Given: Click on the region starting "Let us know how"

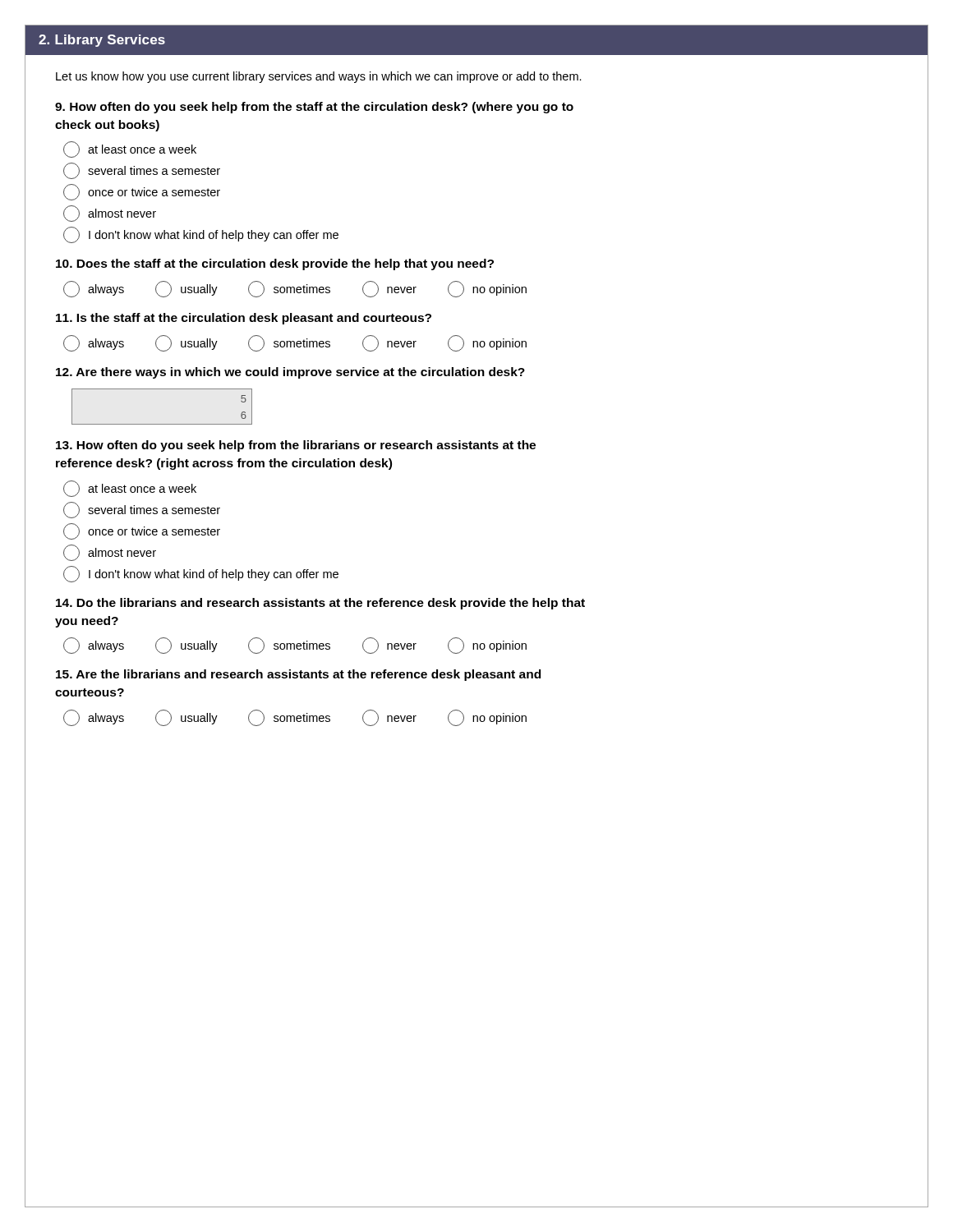Looking at the screenshot, I should (319, 76).
